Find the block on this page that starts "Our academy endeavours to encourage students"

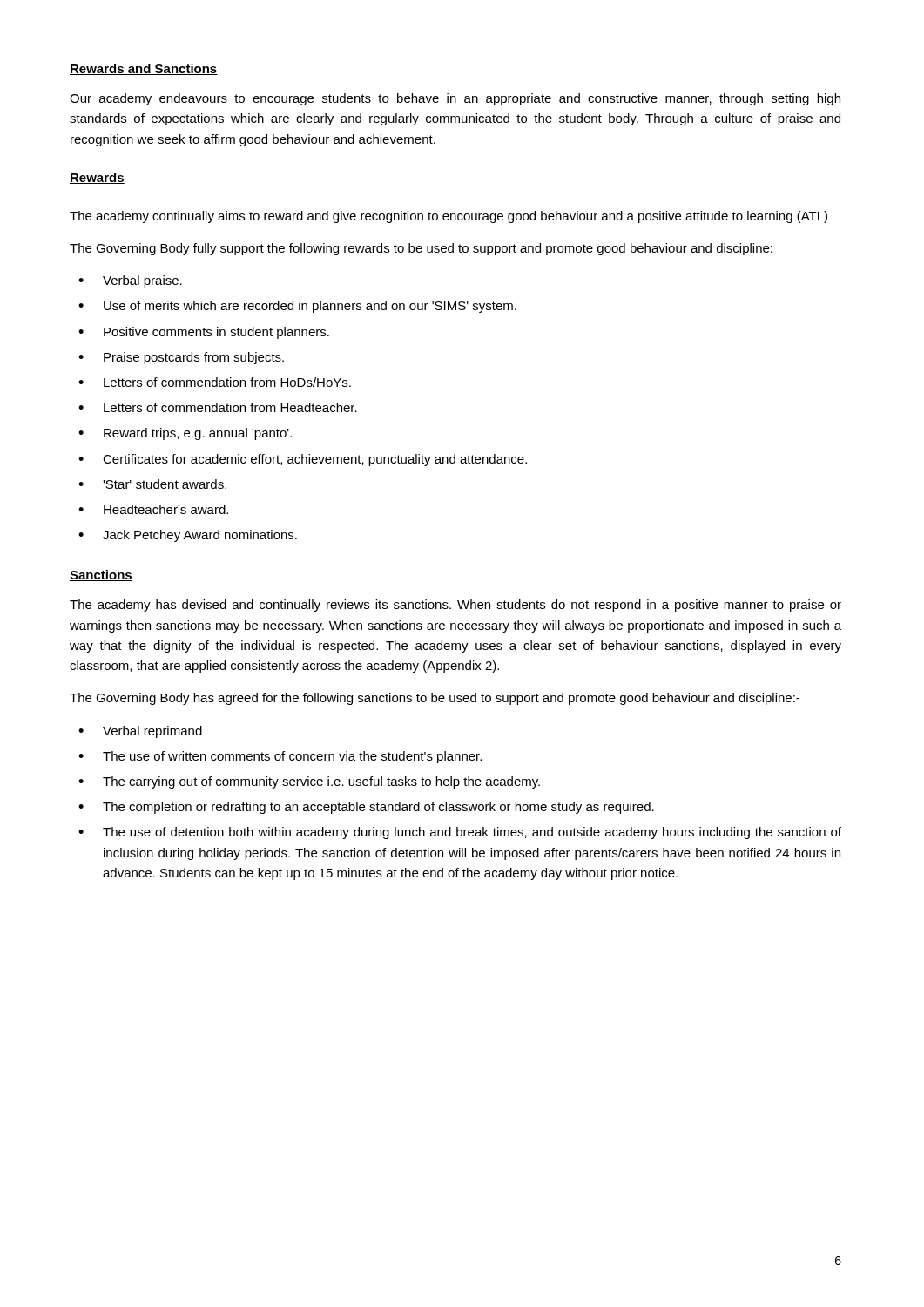pos(455,118)
